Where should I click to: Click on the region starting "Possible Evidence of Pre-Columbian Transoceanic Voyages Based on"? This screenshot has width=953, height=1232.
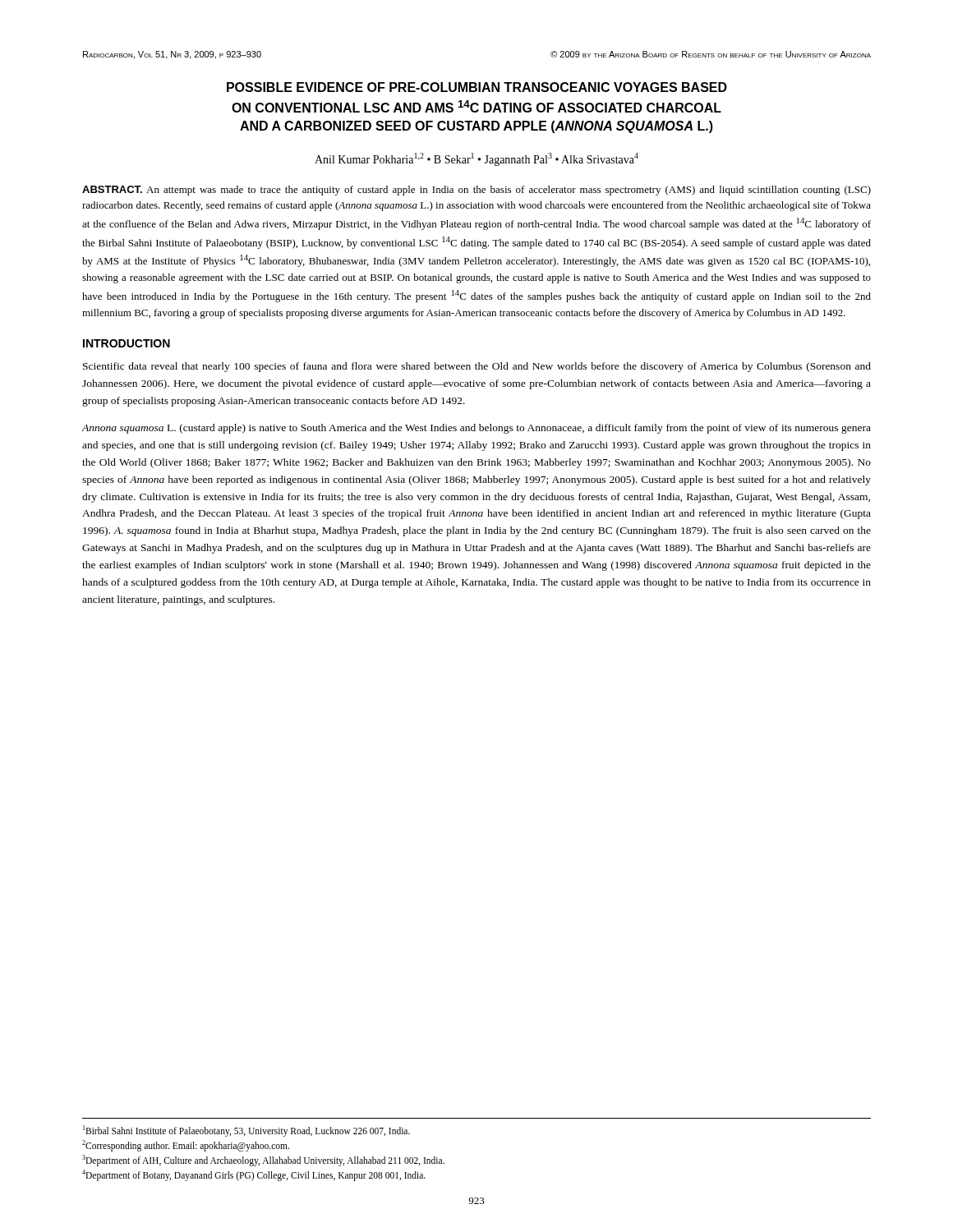[476, 107]
